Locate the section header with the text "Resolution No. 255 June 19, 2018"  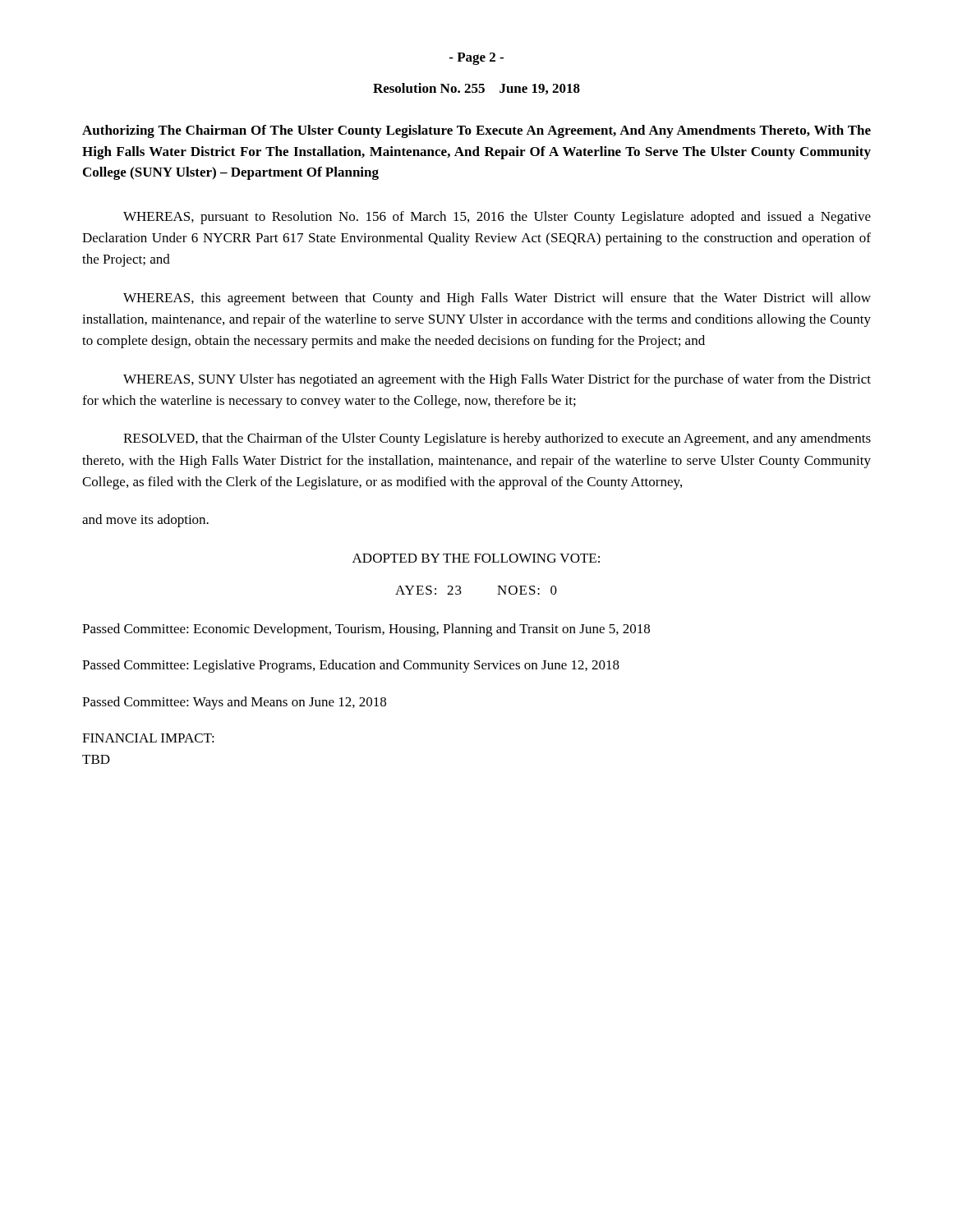(x=476, y=88)
